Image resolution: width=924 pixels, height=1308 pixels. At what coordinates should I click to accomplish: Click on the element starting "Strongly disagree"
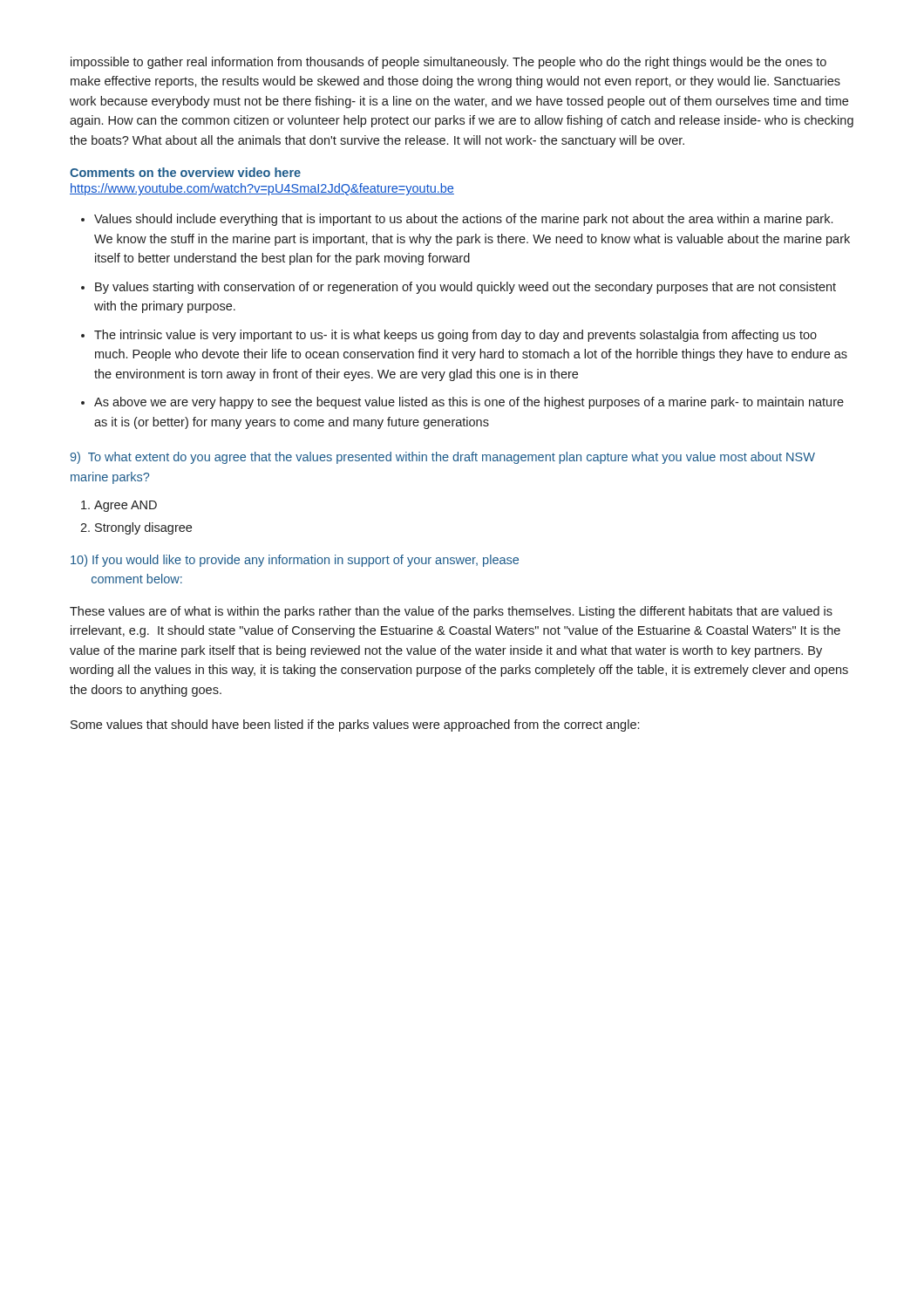click(143, 528)
